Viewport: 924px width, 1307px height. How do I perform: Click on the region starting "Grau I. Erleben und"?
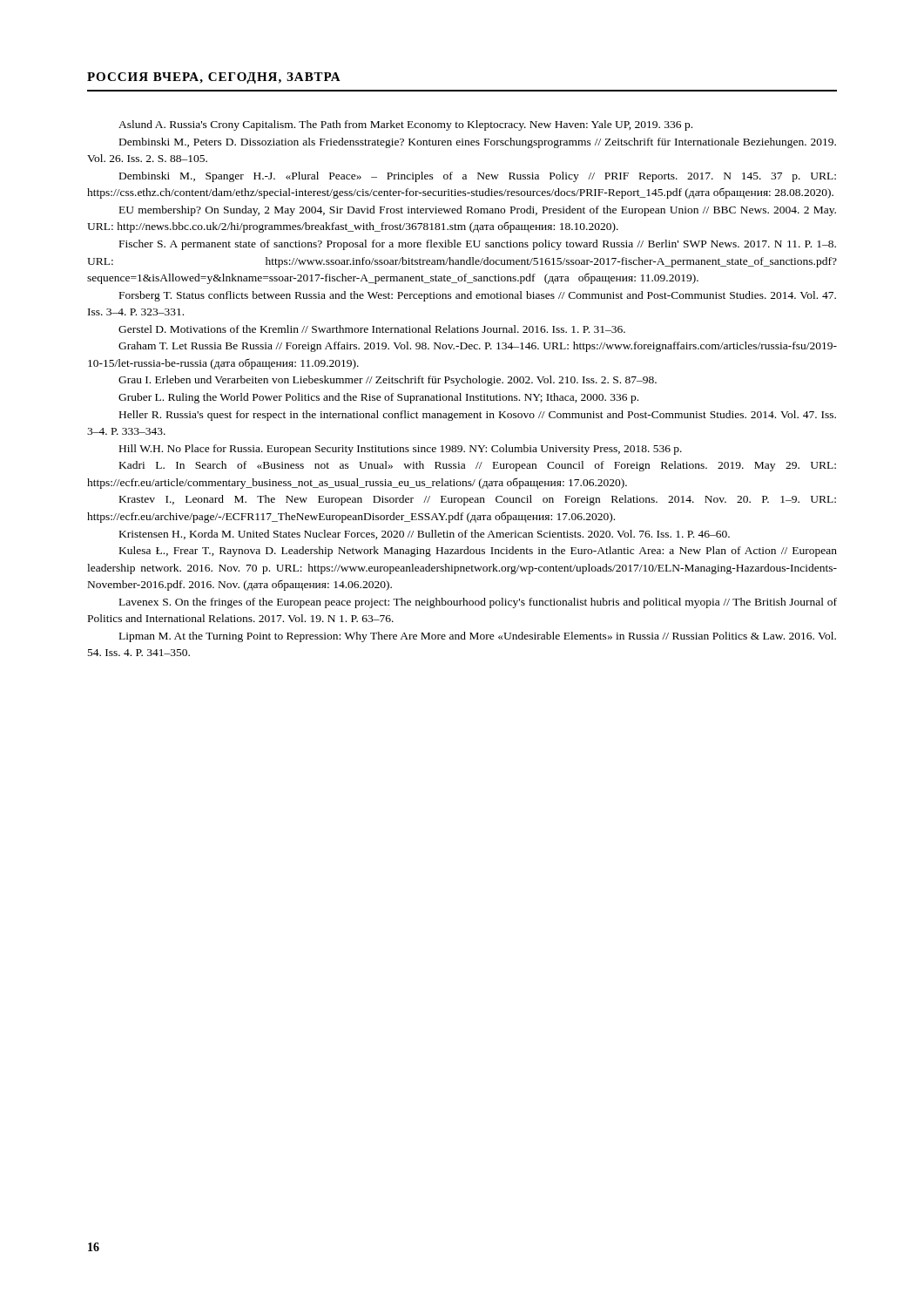click(388, 380)
